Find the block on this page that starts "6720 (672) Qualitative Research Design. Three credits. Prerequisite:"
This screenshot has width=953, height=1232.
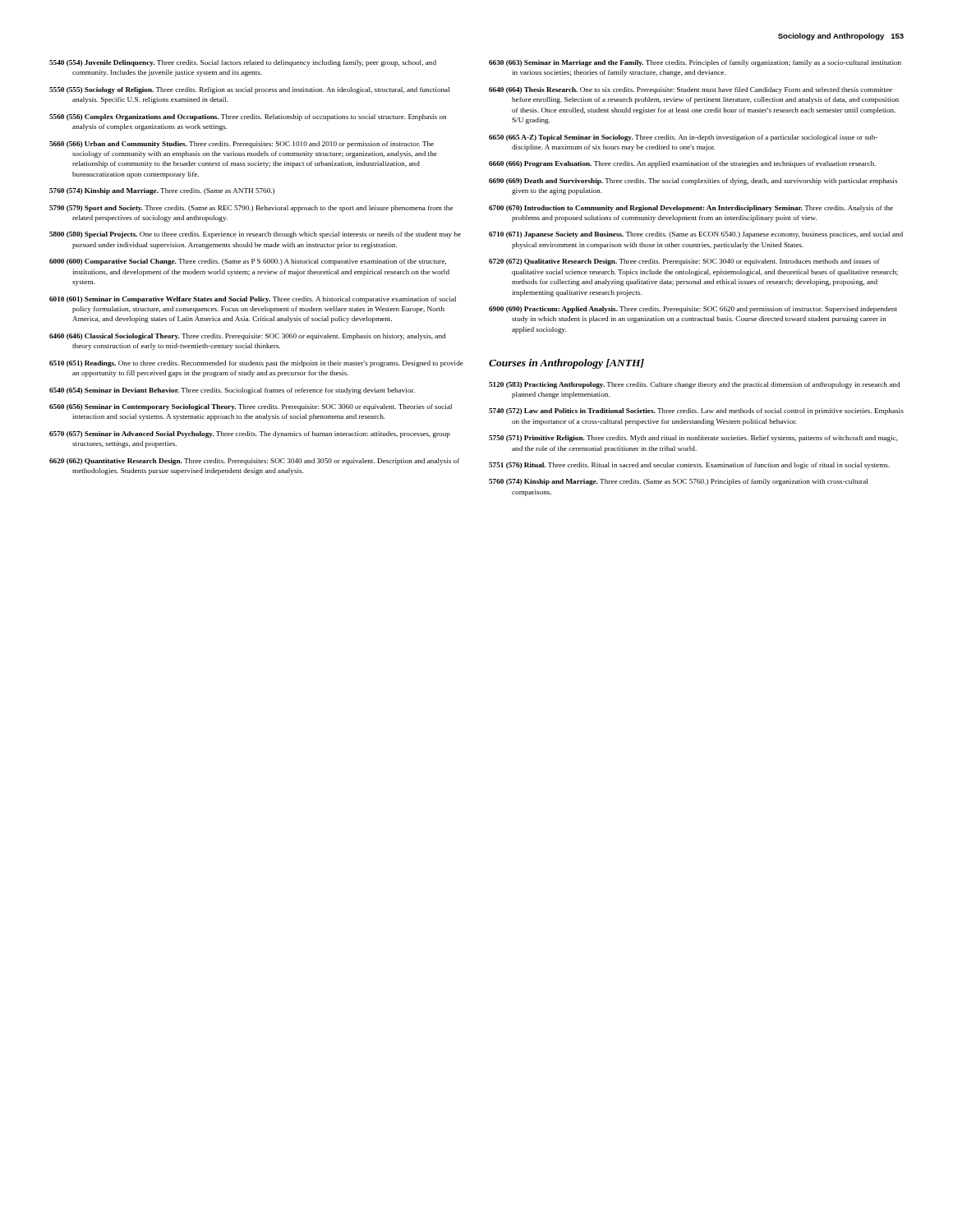point(696,277)
